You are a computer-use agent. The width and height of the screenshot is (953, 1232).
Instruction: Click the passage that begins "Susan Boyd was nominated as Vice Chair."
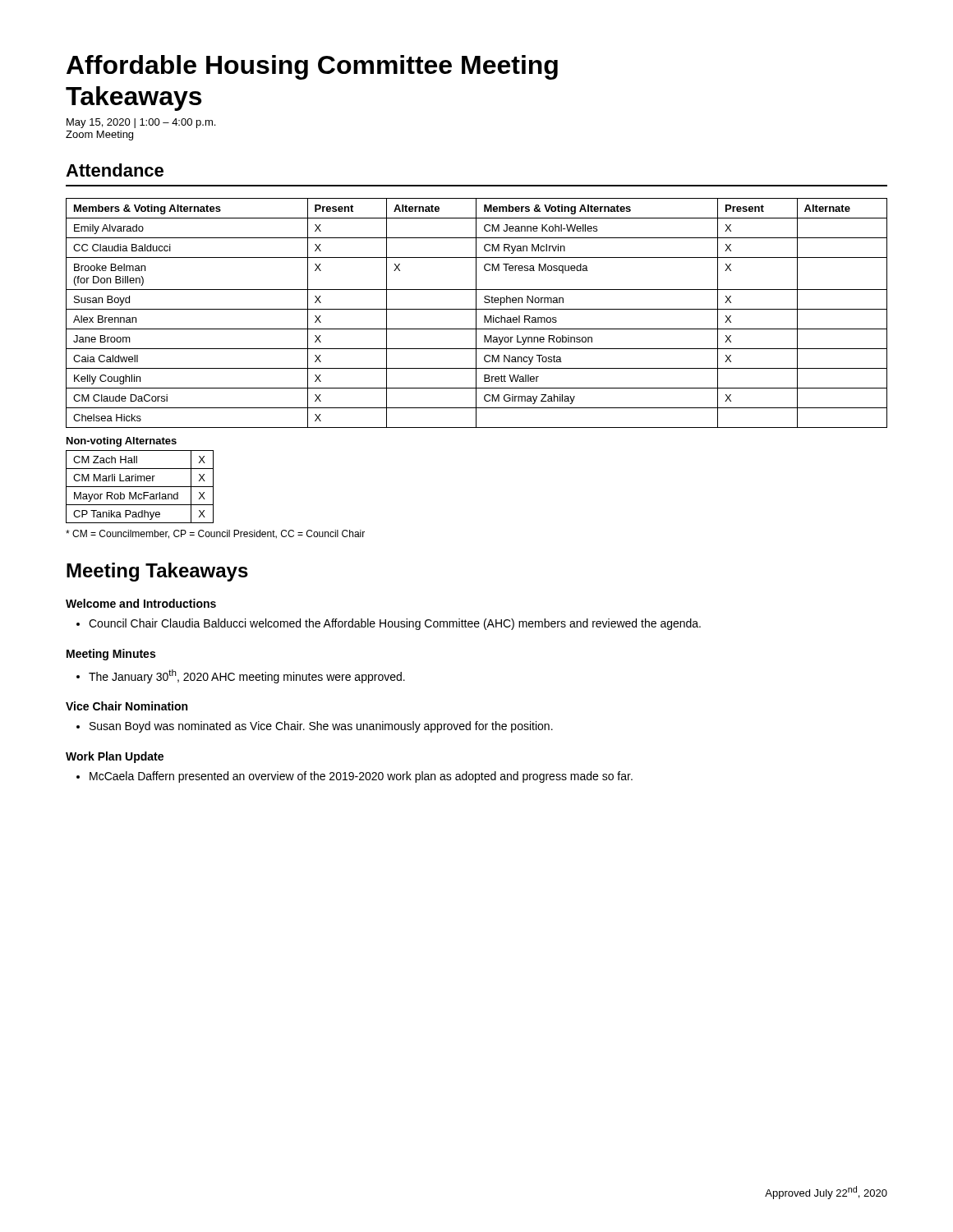476,727
